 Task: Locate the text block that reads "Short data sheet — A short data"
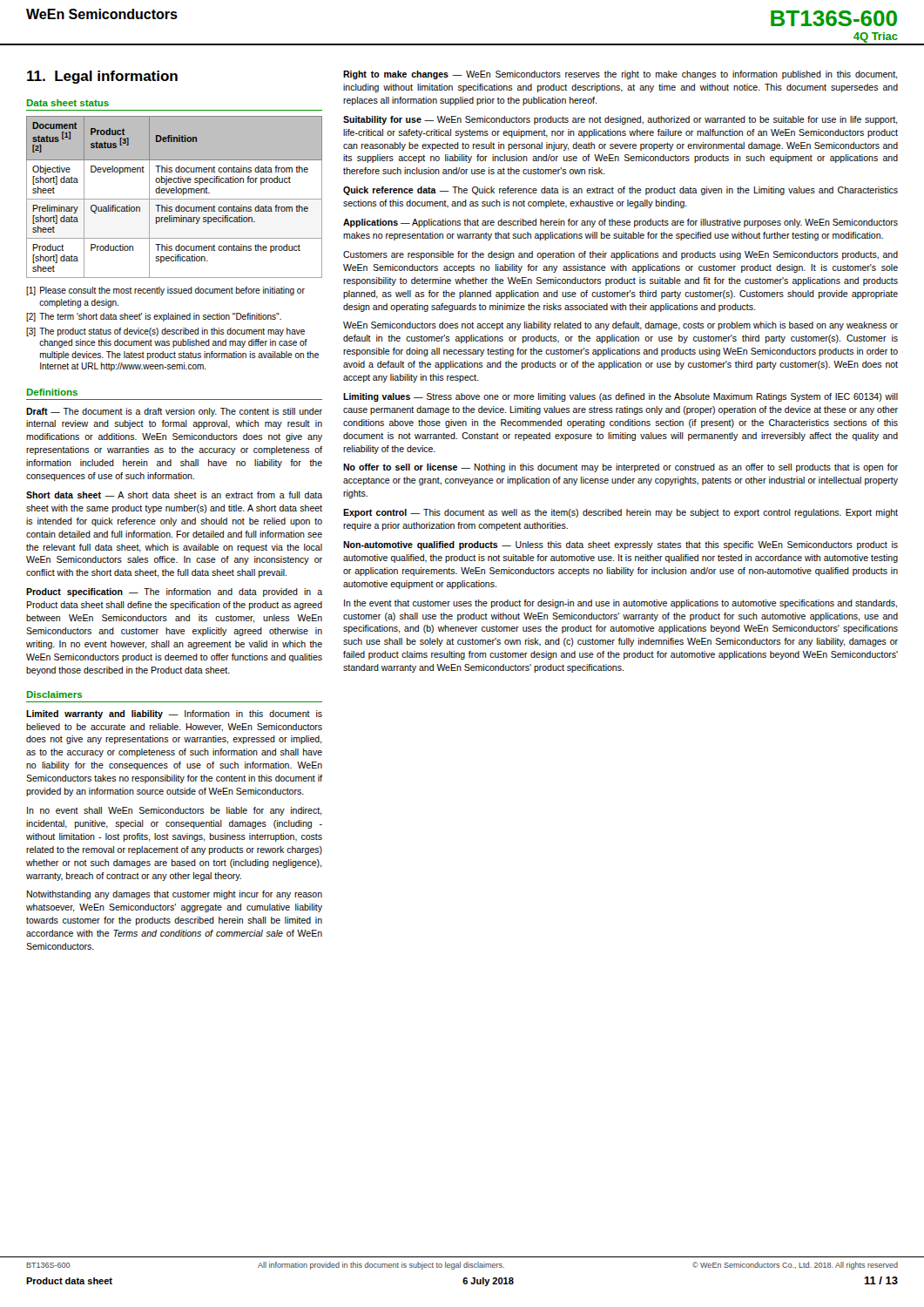[x=174, y=534]
